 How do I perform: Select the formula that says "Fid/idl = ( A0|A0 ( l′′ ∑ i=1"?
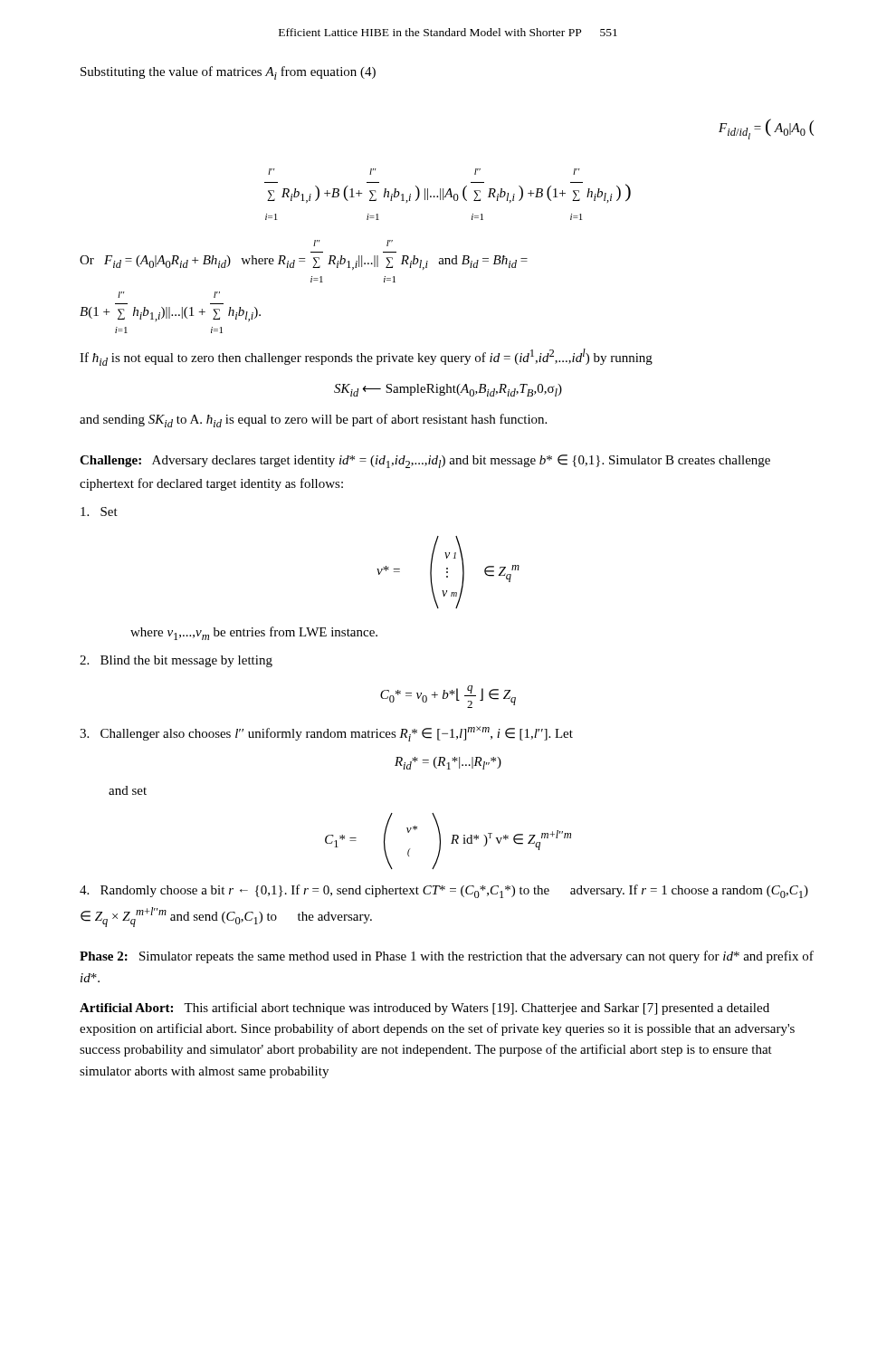pyautogui.click(x=766, y=129)
